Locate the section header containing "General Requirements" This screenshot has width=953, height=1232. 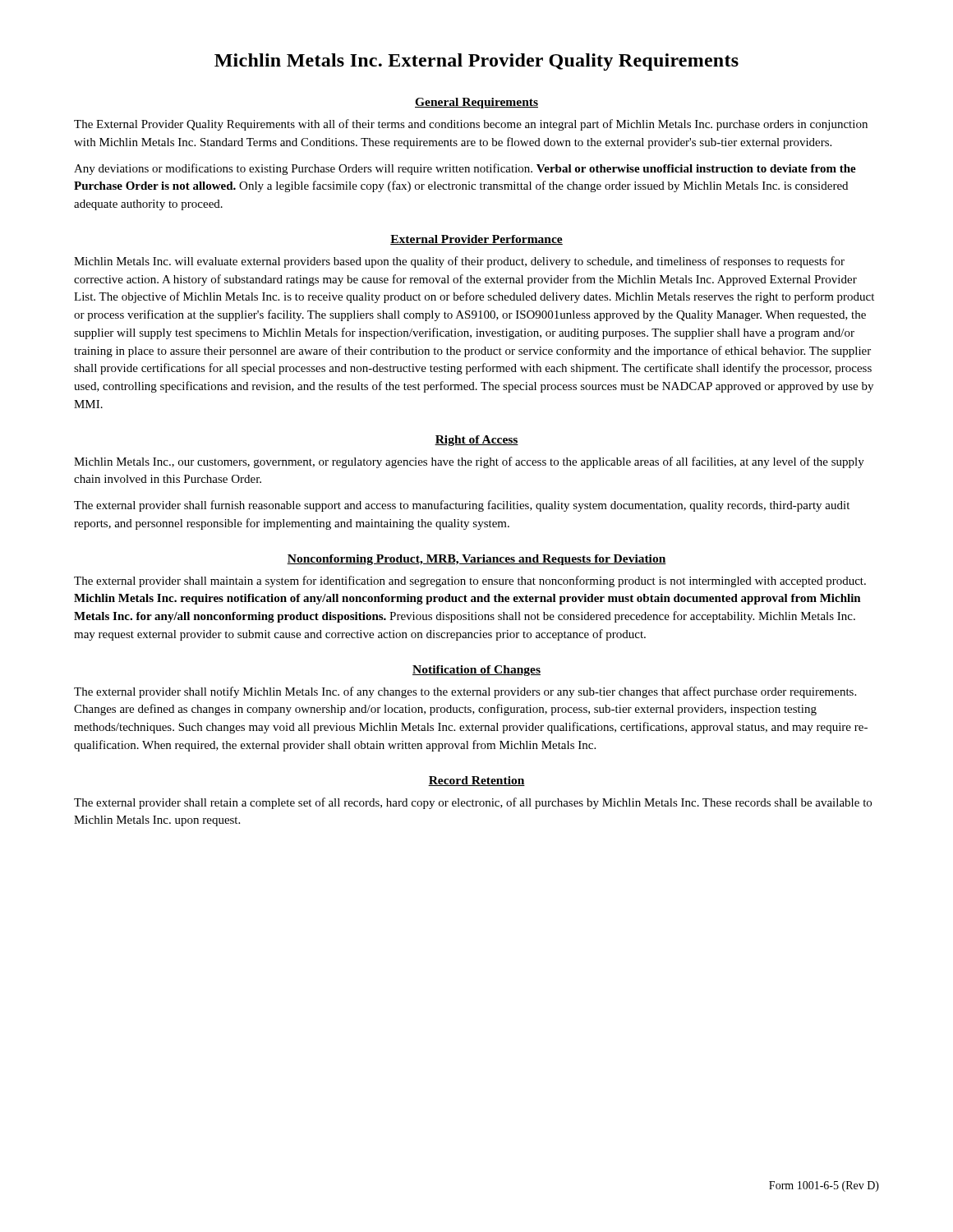pos(476,101)
